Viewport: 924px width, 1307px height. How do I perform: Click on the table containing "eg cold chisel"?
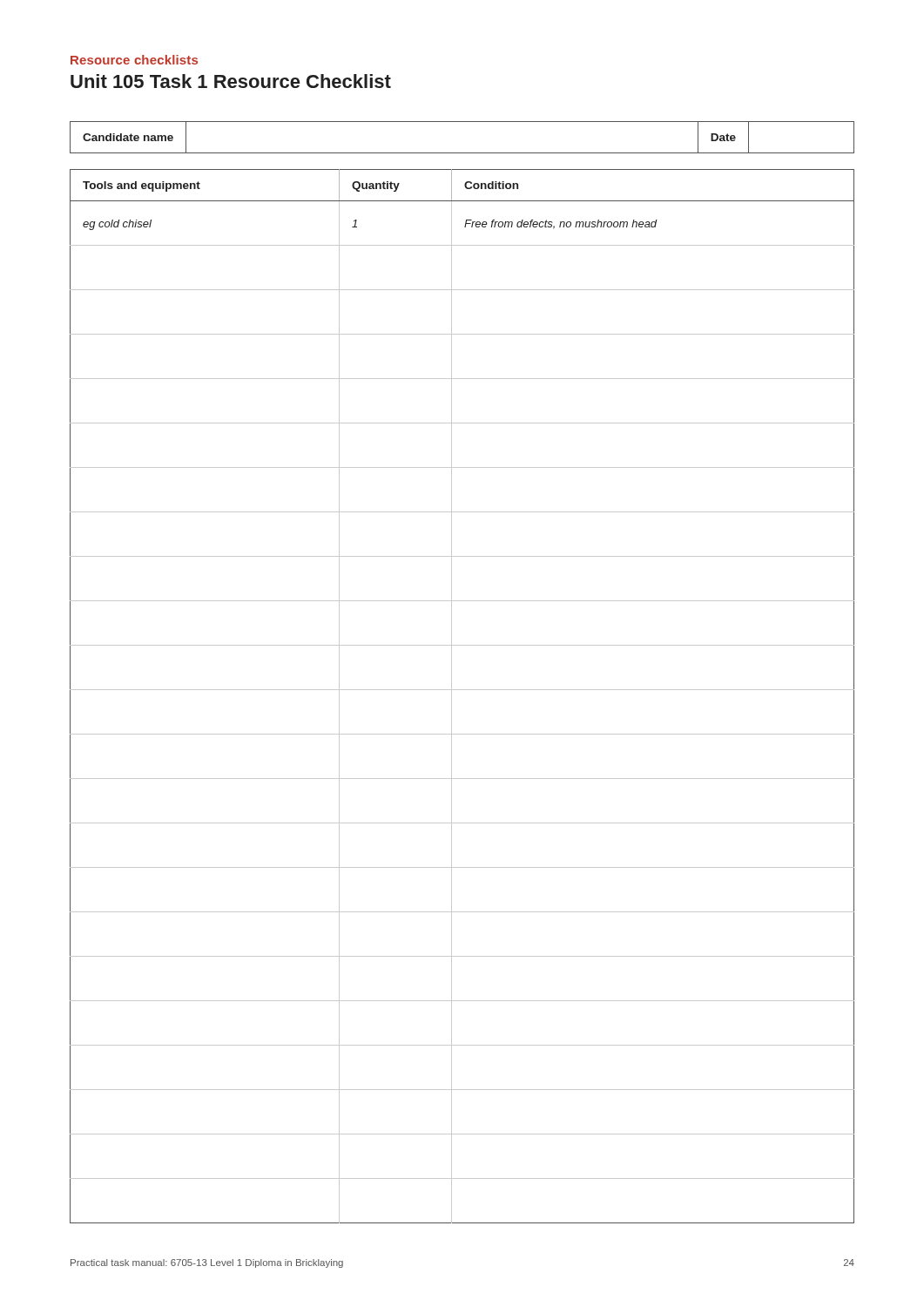click(x=462, y=696)
